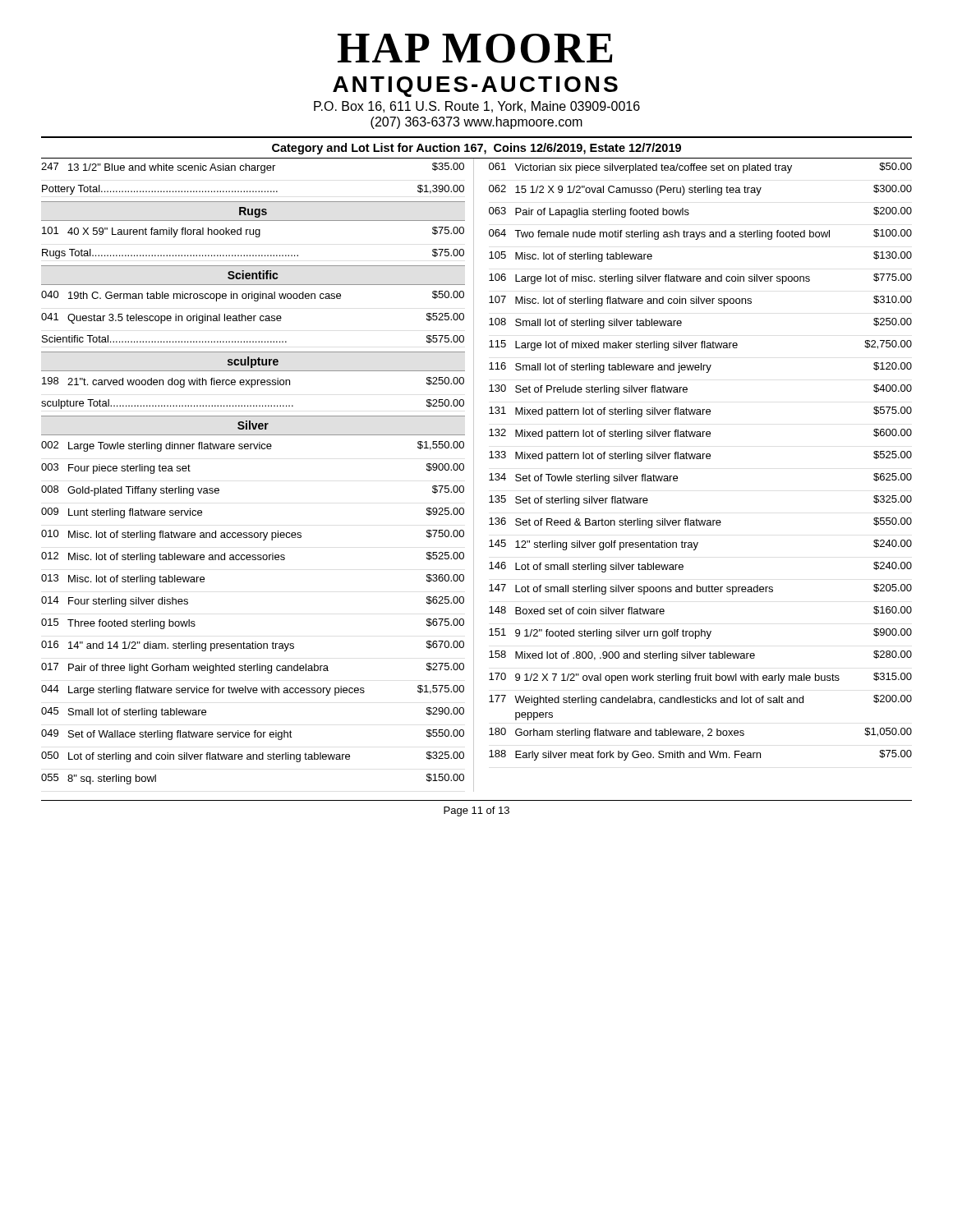Find the text block starting "014 Four sterling silver dishes $625.00"
Screen dimensions: 1232x953
[x=114, y=602]
